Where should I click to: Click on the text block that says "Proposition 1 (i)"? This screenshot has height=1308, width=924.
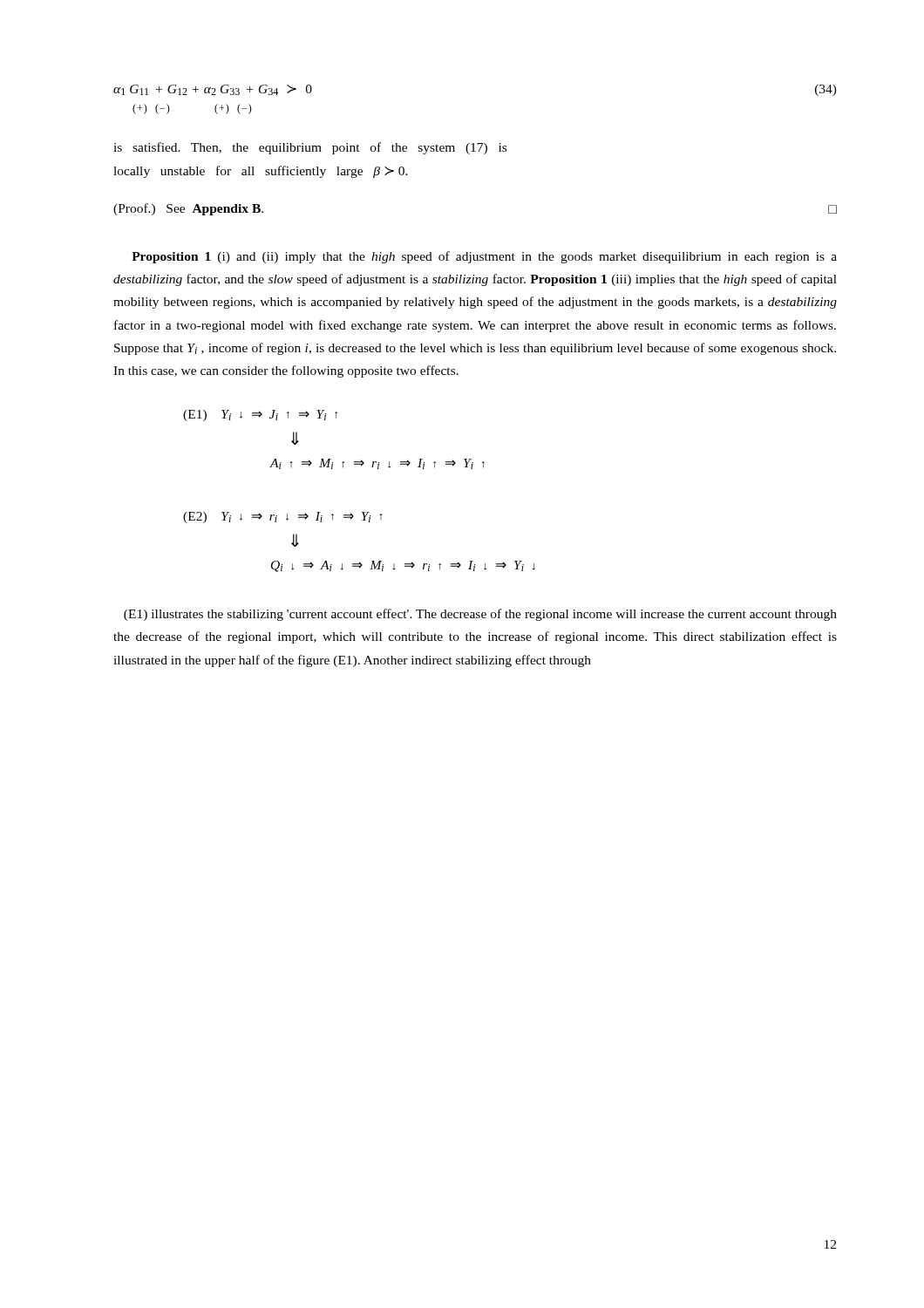coord(475,313)
